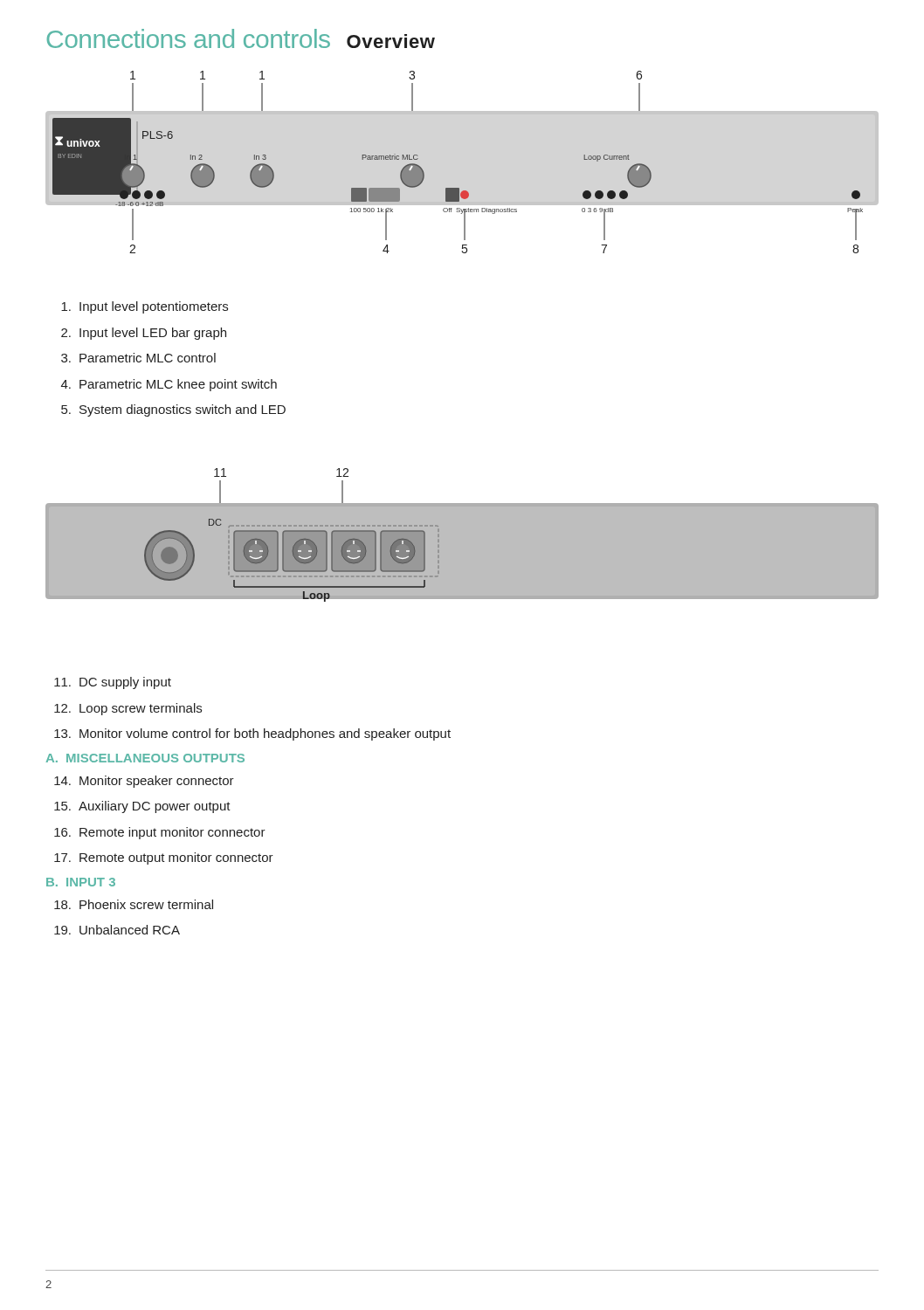Screen dimensions: 1310x924
Task: Select the list item that says "12.Loop screw terminals"
Action: pos(124,708)
